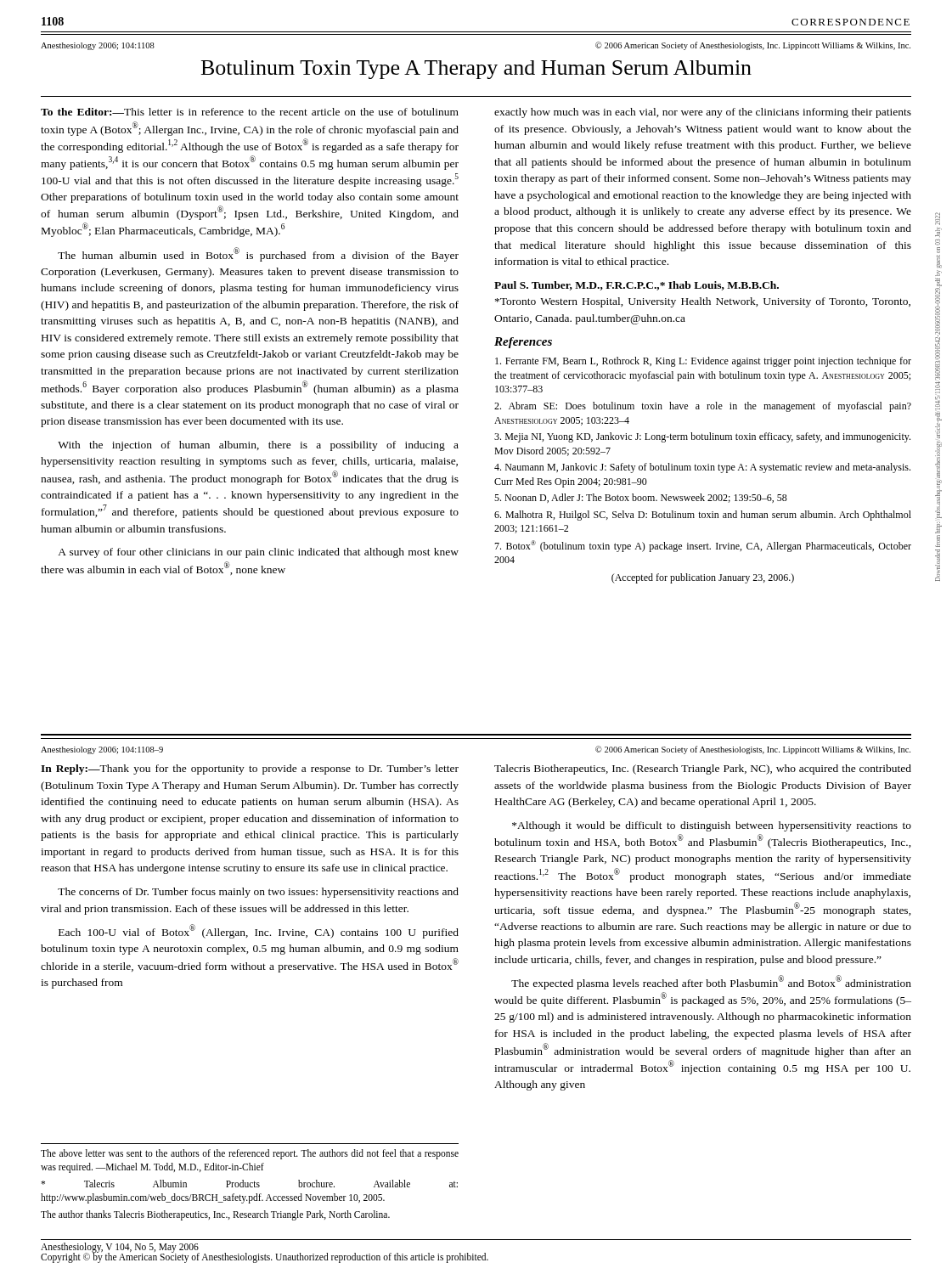
Task: Point to the text starting "With the injection of"
Action: pos(250,487)
